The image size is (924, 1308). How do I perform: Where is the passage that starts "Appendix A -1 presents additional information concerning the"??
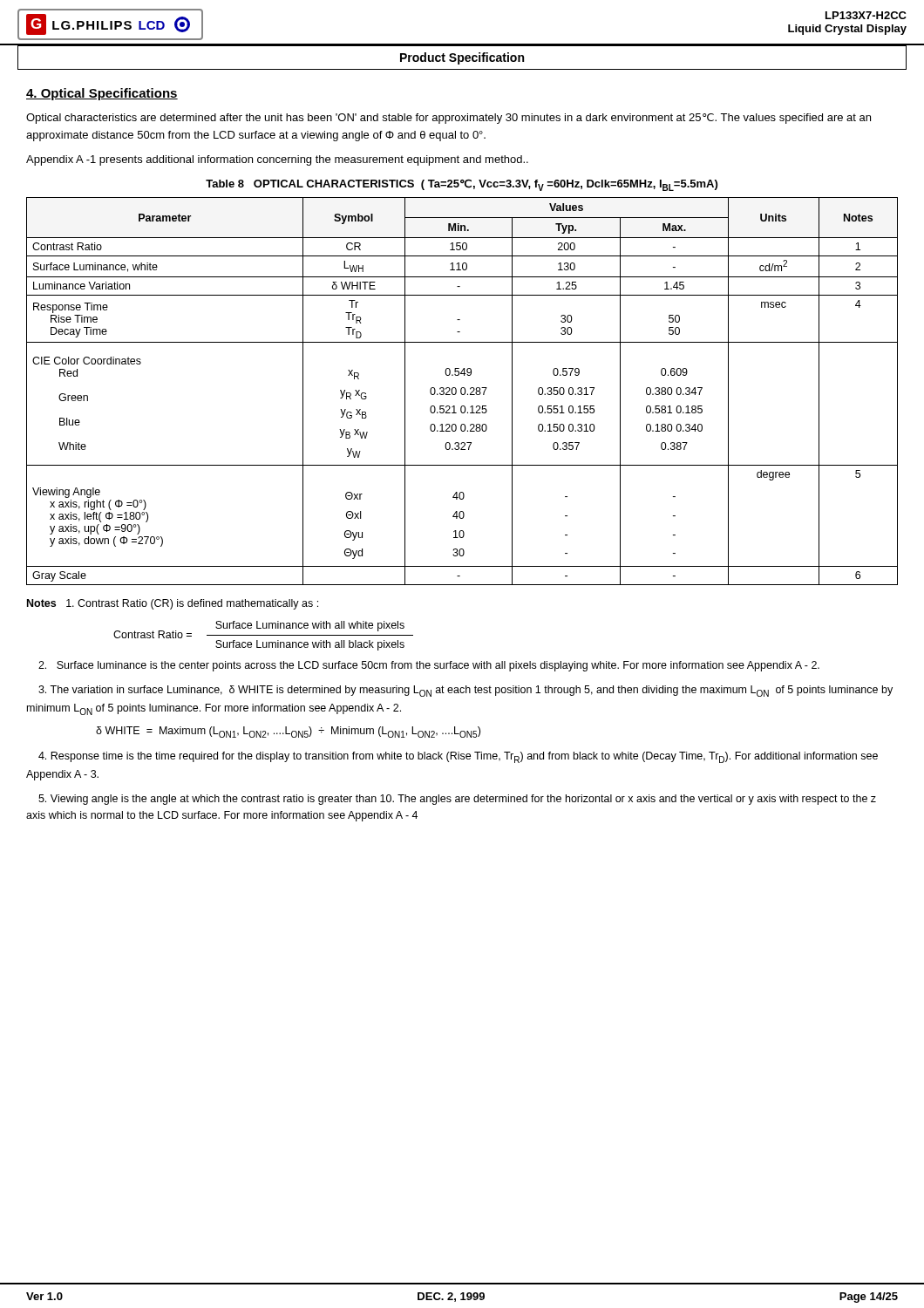pyautogui.click(x=278, y=159)
